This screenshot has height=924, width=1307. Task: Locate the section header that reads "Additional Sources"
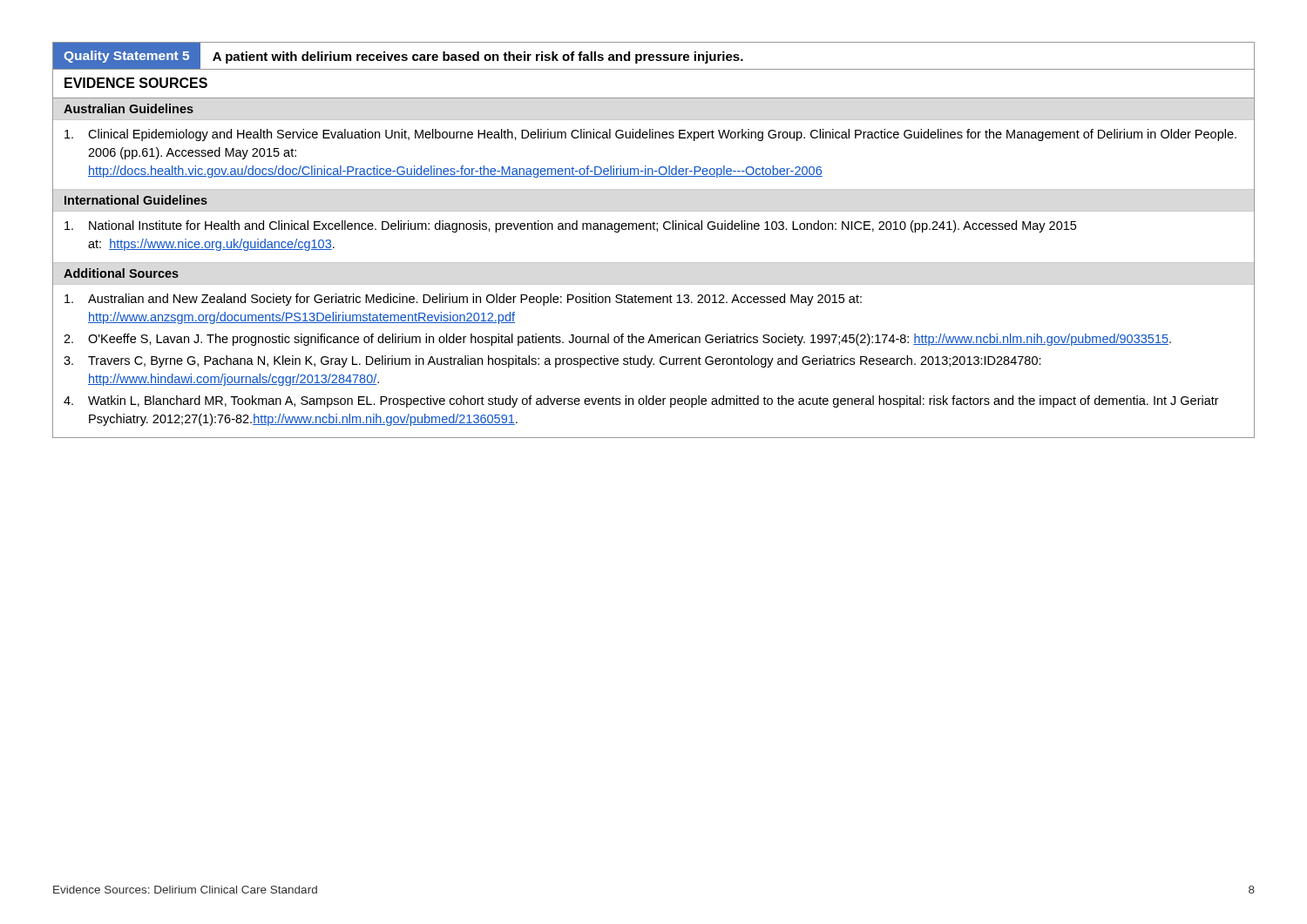click(x=121, y=274)
